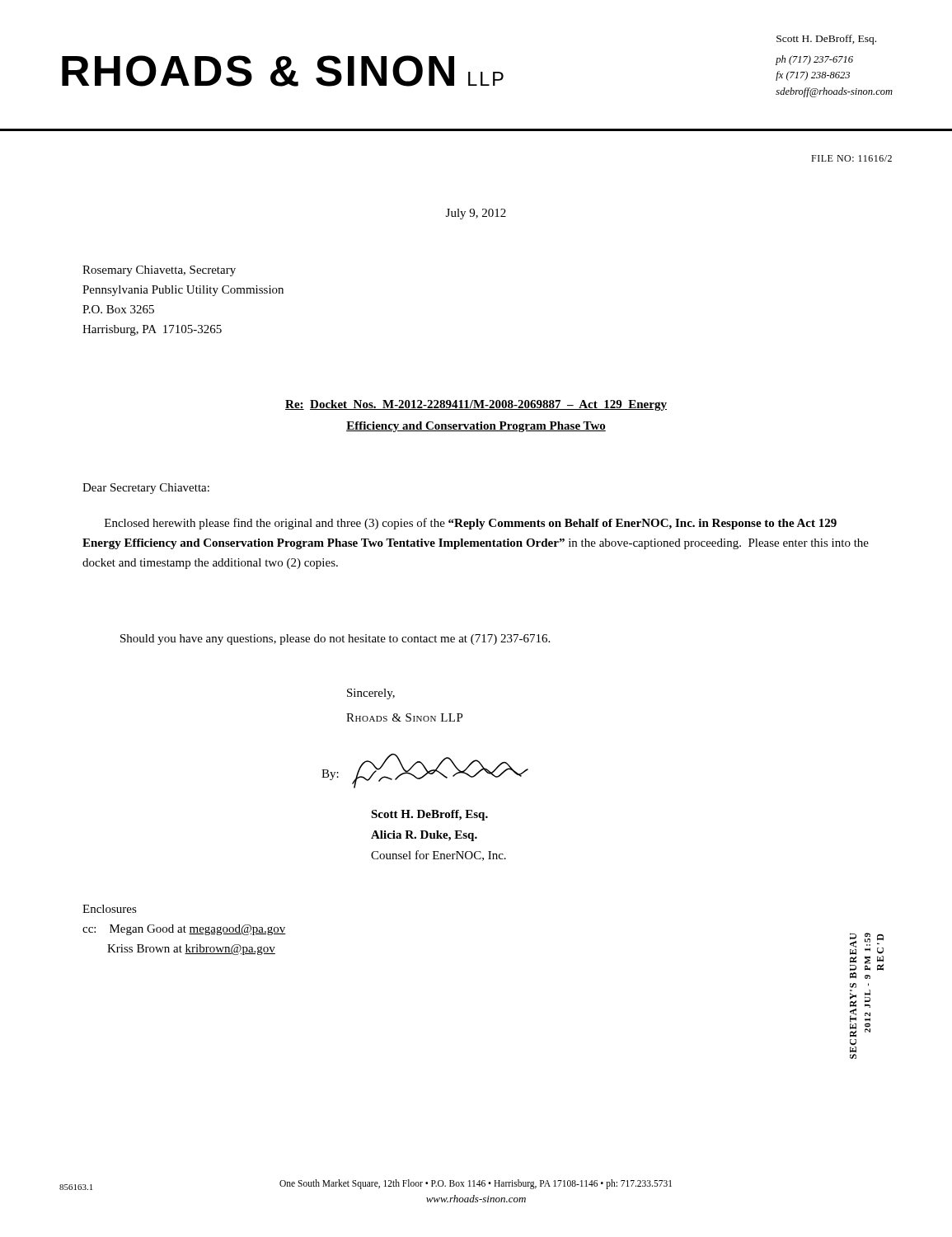The width and height of the screenshot is (952, 1237).
Task: Click where it says "FILE NO: 11616/2"
Action: (x=852, y=158)
